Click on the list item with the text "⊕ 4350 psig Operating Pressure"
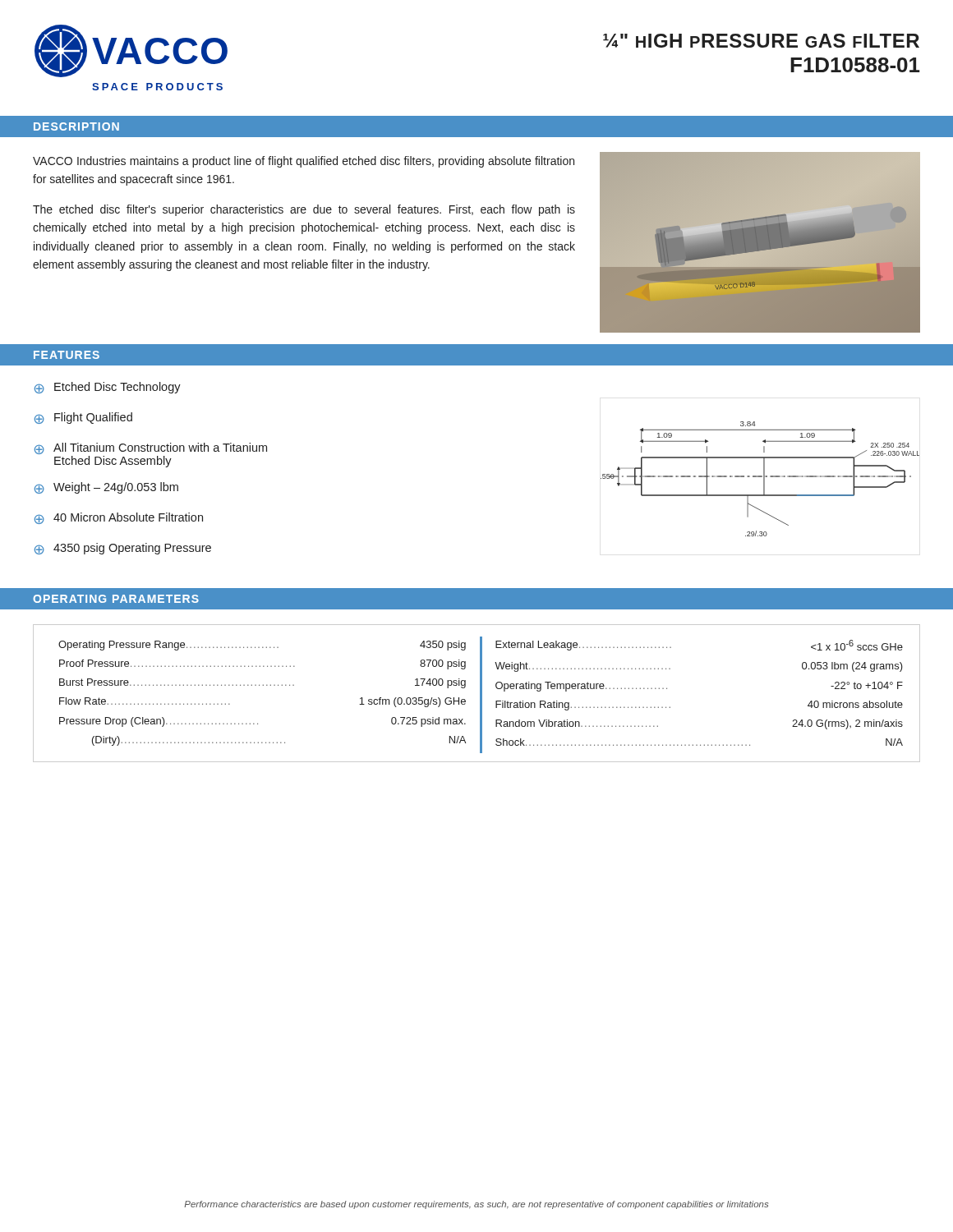The height and width of the screenshot is (1232, 953). coord(122,550)
